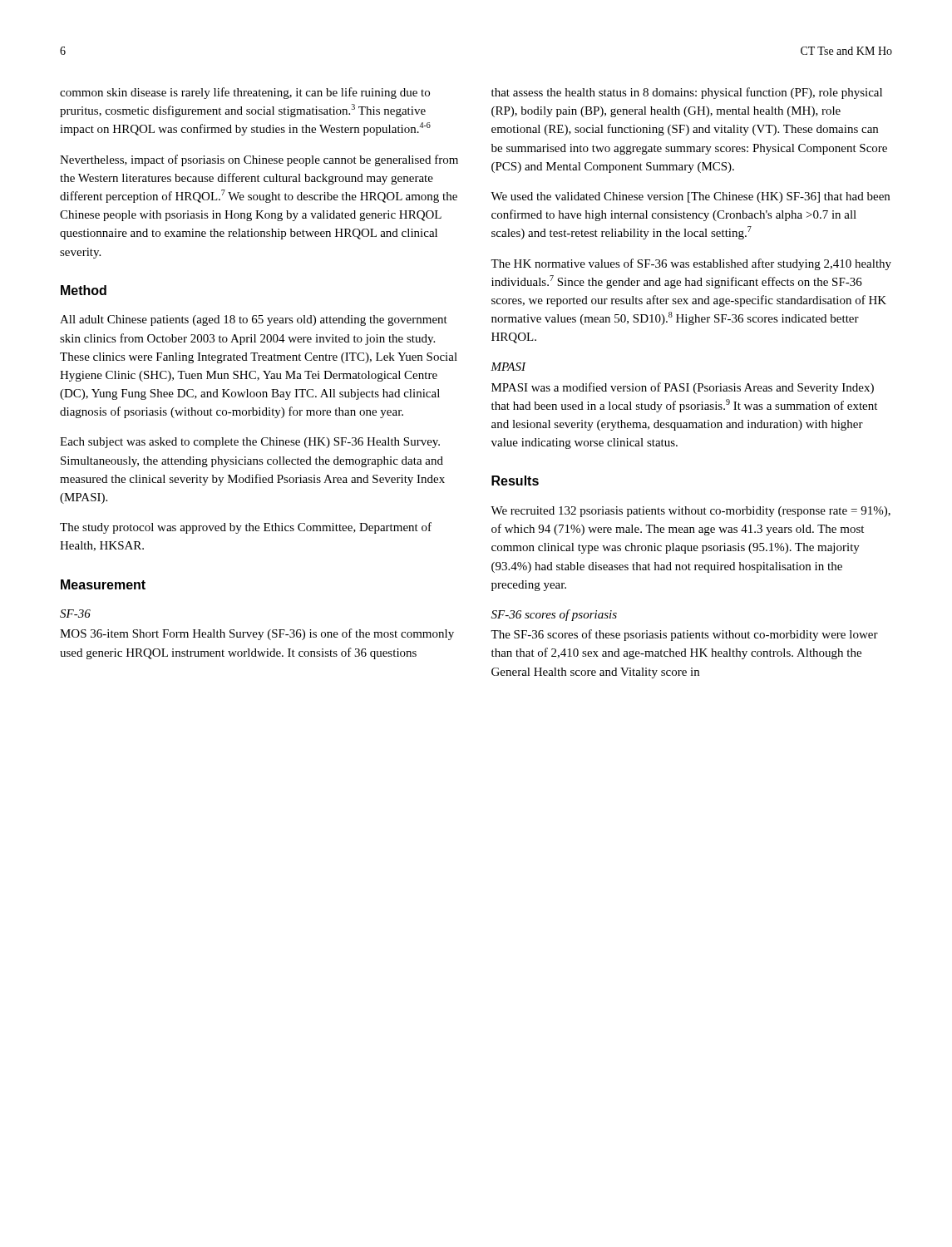Click on the passage starting "SF-36 scores of psoriasis"
This screenshot has width=952, height=1247.
tap(554, 615)
